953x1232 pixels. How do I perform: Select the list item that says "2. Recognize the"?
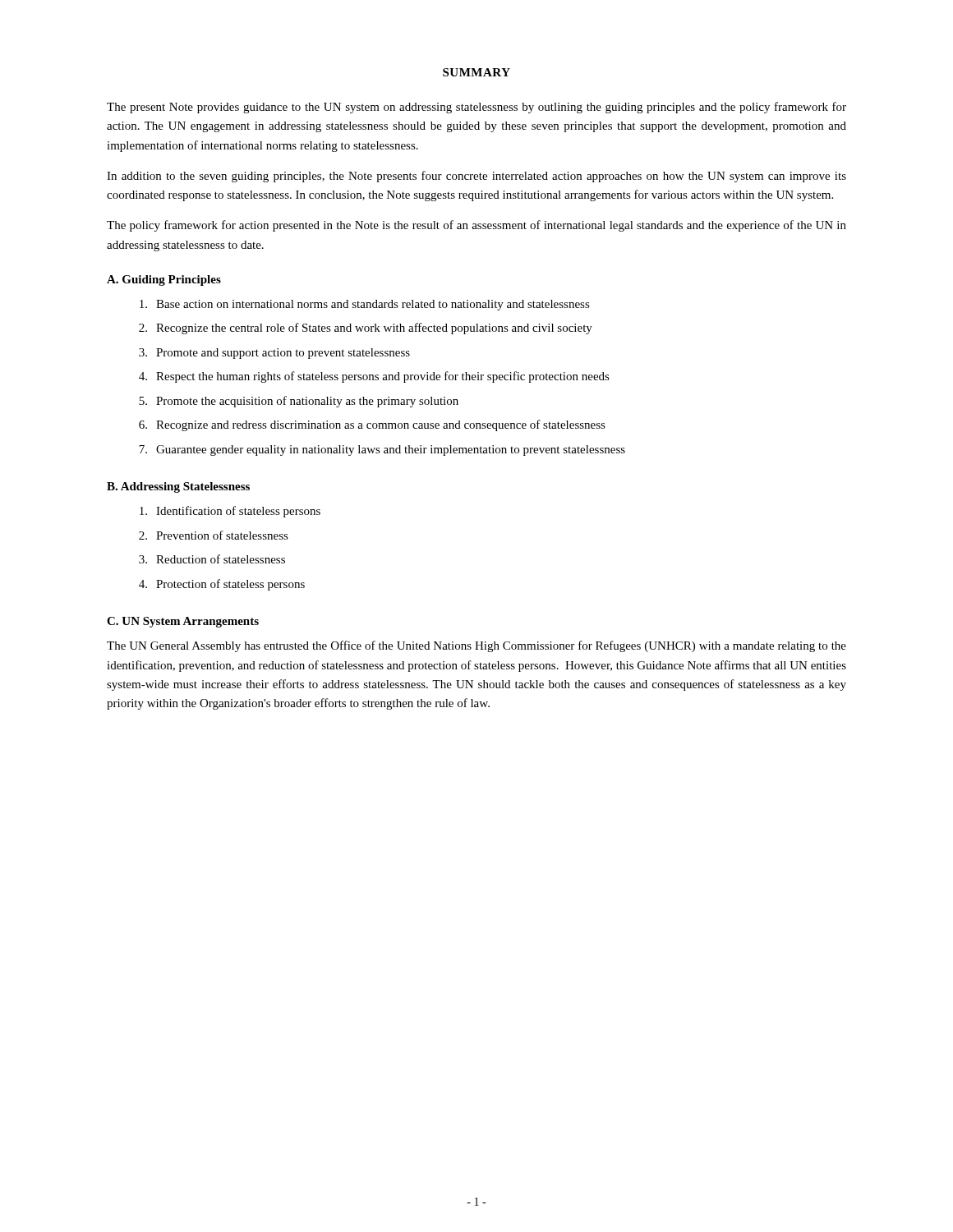[x=476, y=328]
